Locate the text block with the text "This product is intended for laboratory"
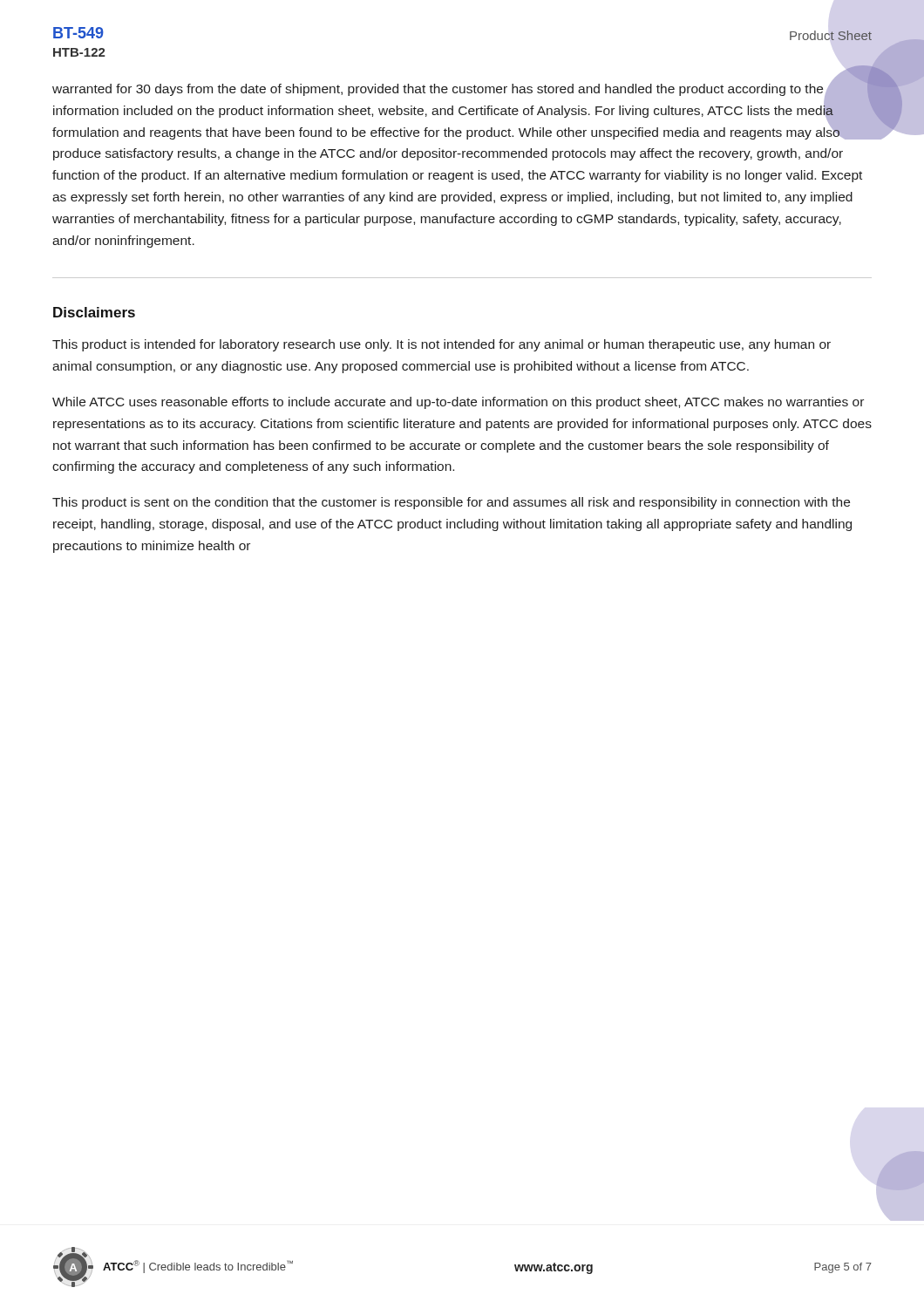The image size is (924, 1308). [x=442, y=355]
